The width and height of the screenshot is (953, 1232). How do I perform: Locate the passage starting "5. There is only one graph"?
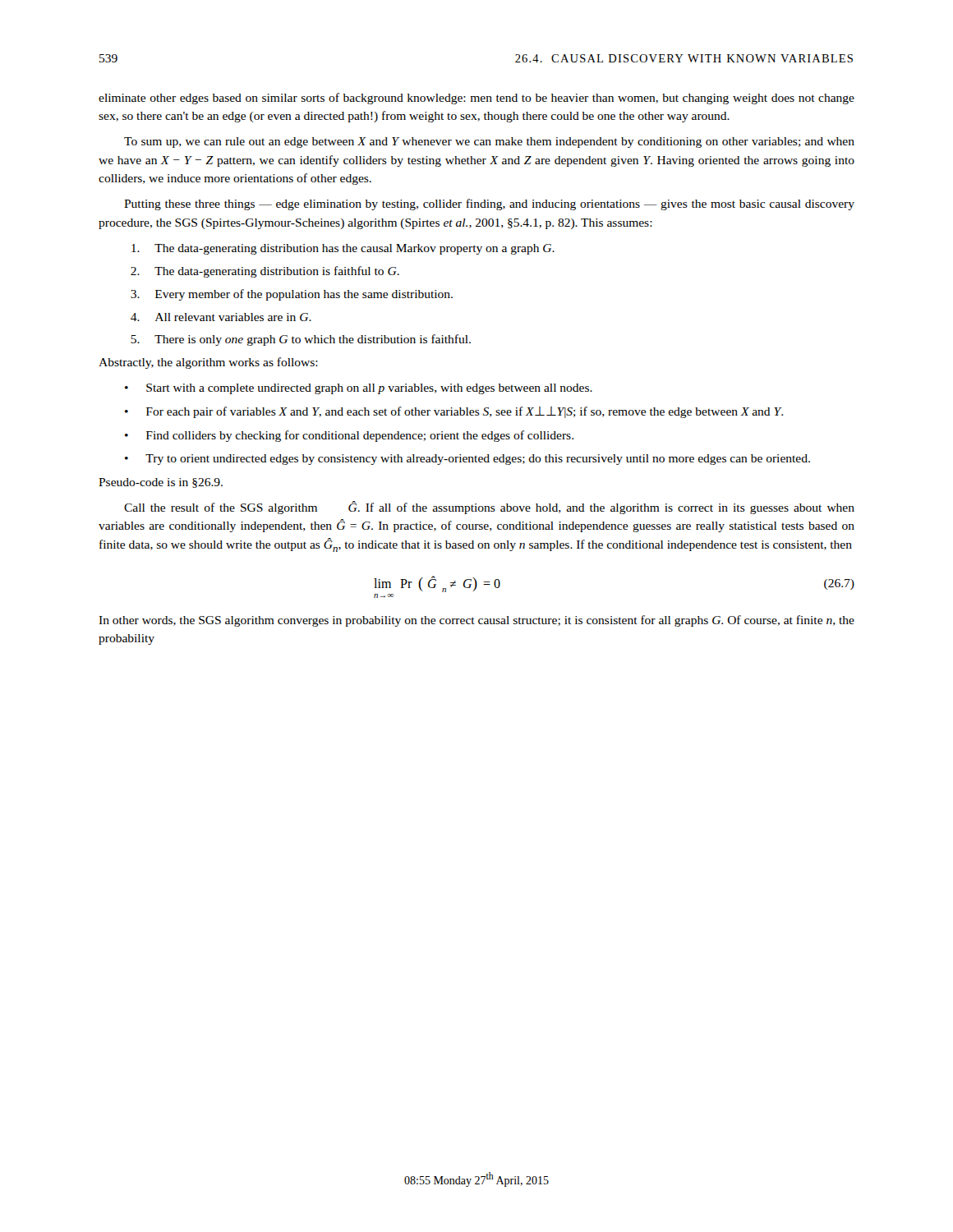pos(301,340)
